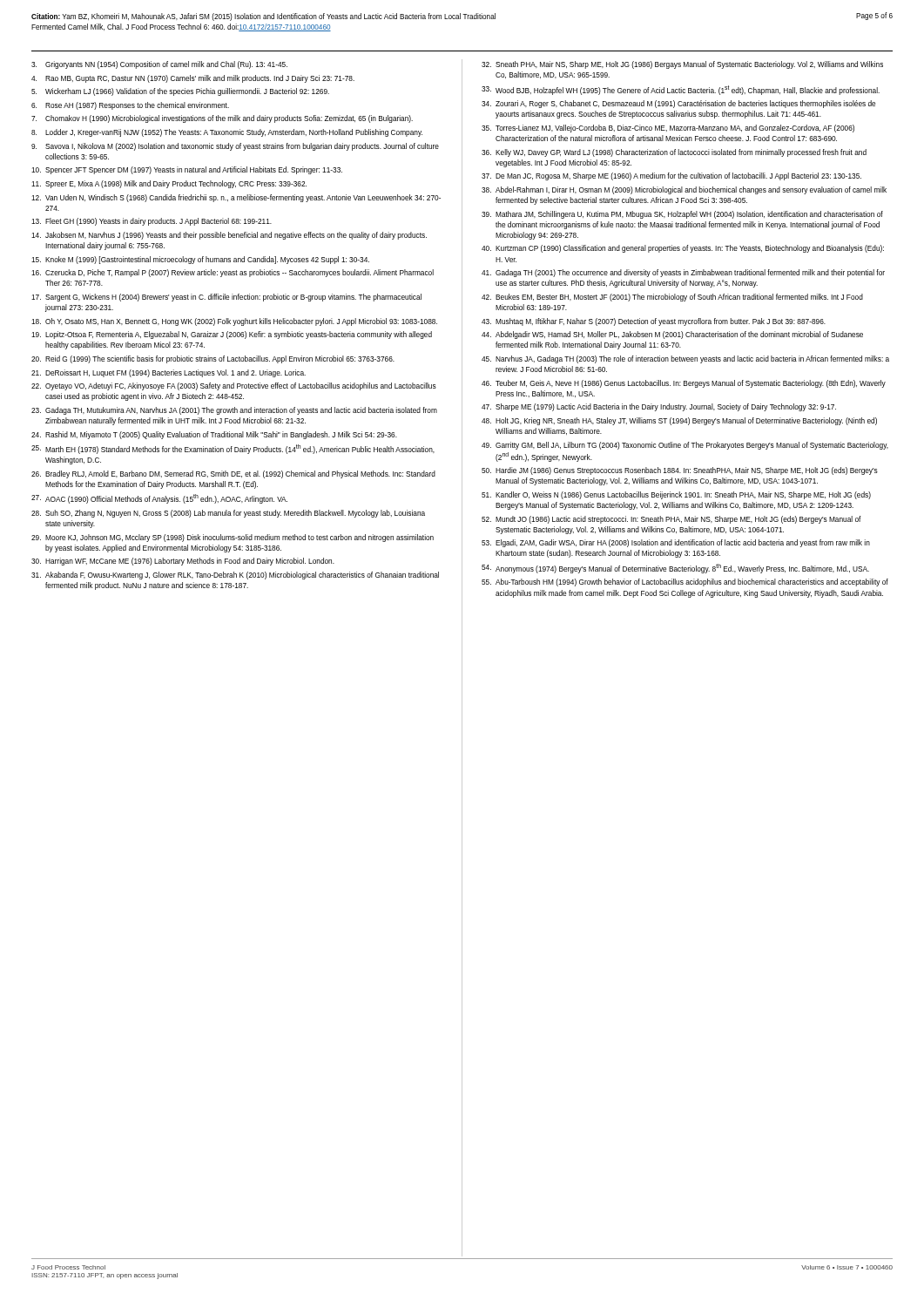Navigate to the element starting "23. Gadaga TH, Mutukumira AN, Narvhus JA (2001)"
This screenshot has width=924, height=1307.
pos(237,416)
